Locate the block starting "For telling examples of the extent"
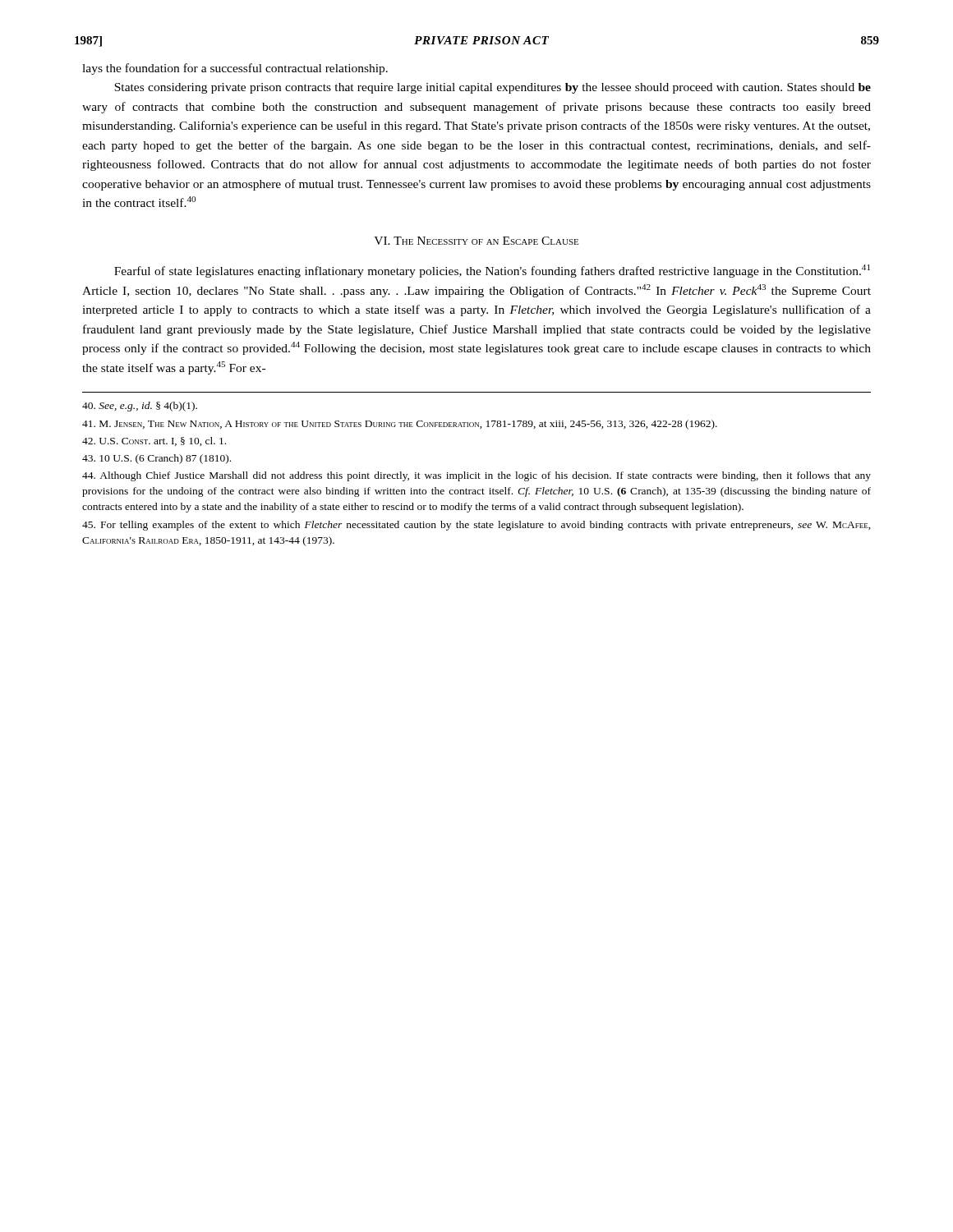Screen dimensions: 1232x953 pos(476,532)
